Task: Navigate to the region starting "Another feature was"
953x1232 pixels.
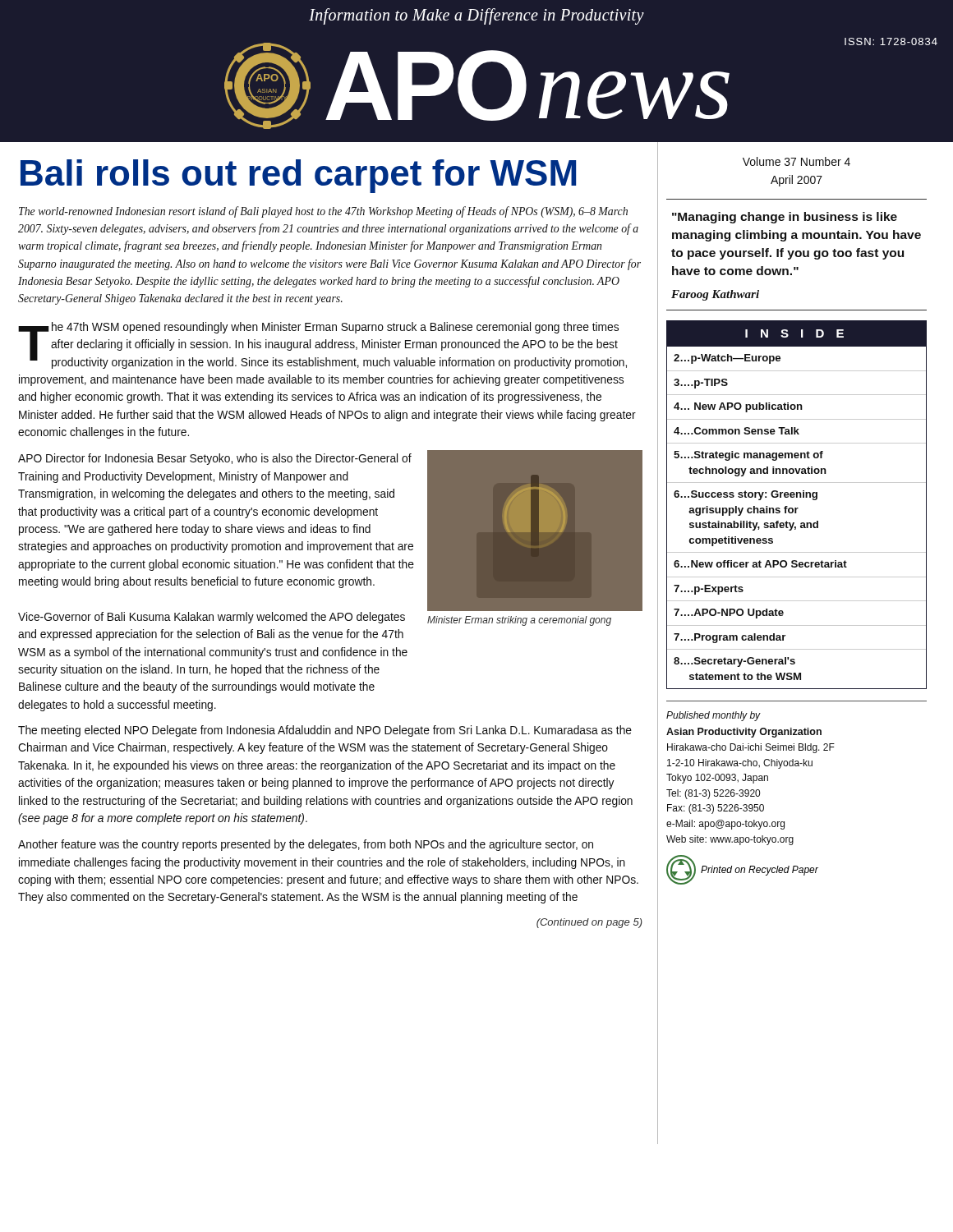Action: (x=329, y=871)
